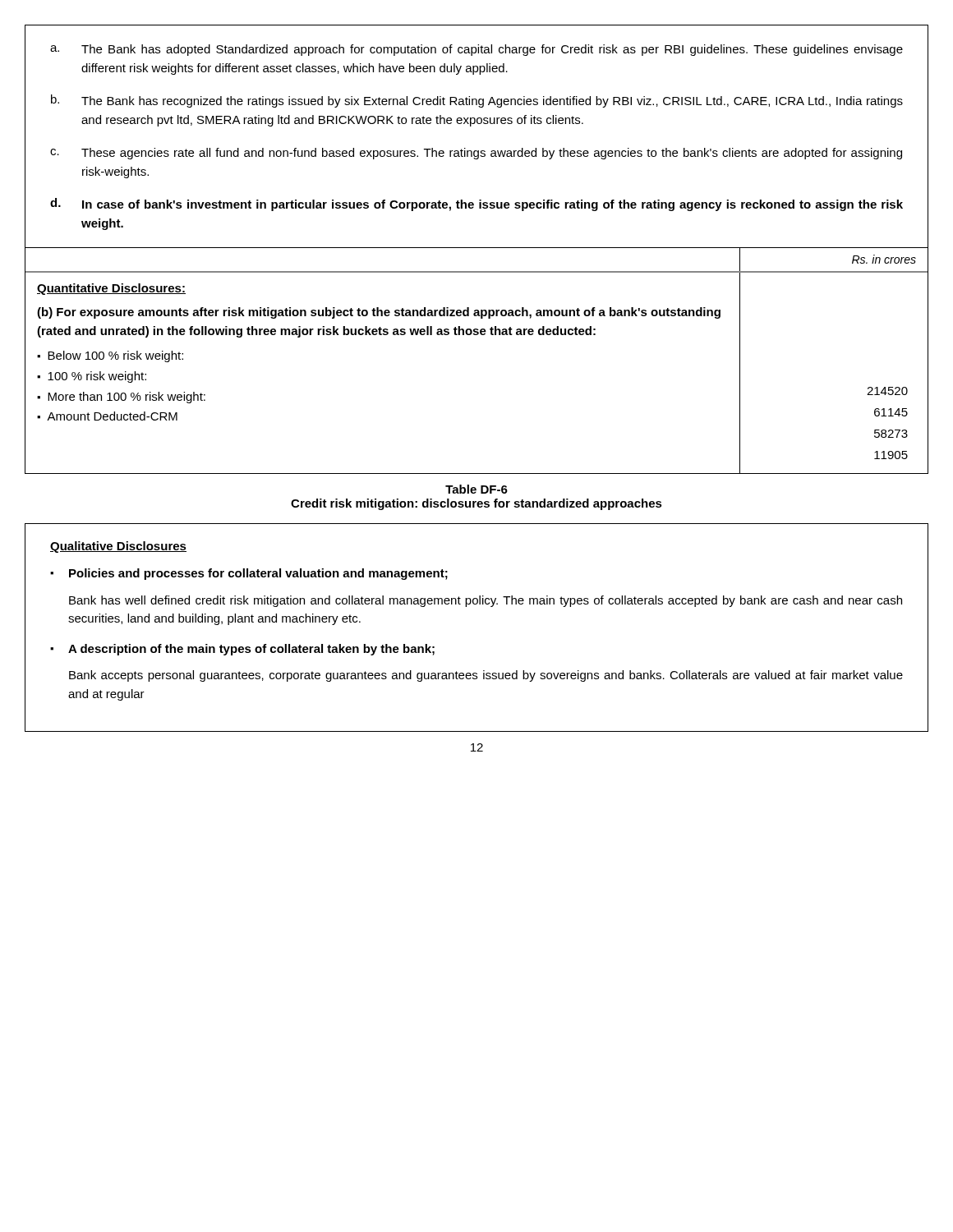This screenshot has height=1232, width=953.
Task: Click on the list item that says "d. In case of"
Action: (x=476, y=214)
